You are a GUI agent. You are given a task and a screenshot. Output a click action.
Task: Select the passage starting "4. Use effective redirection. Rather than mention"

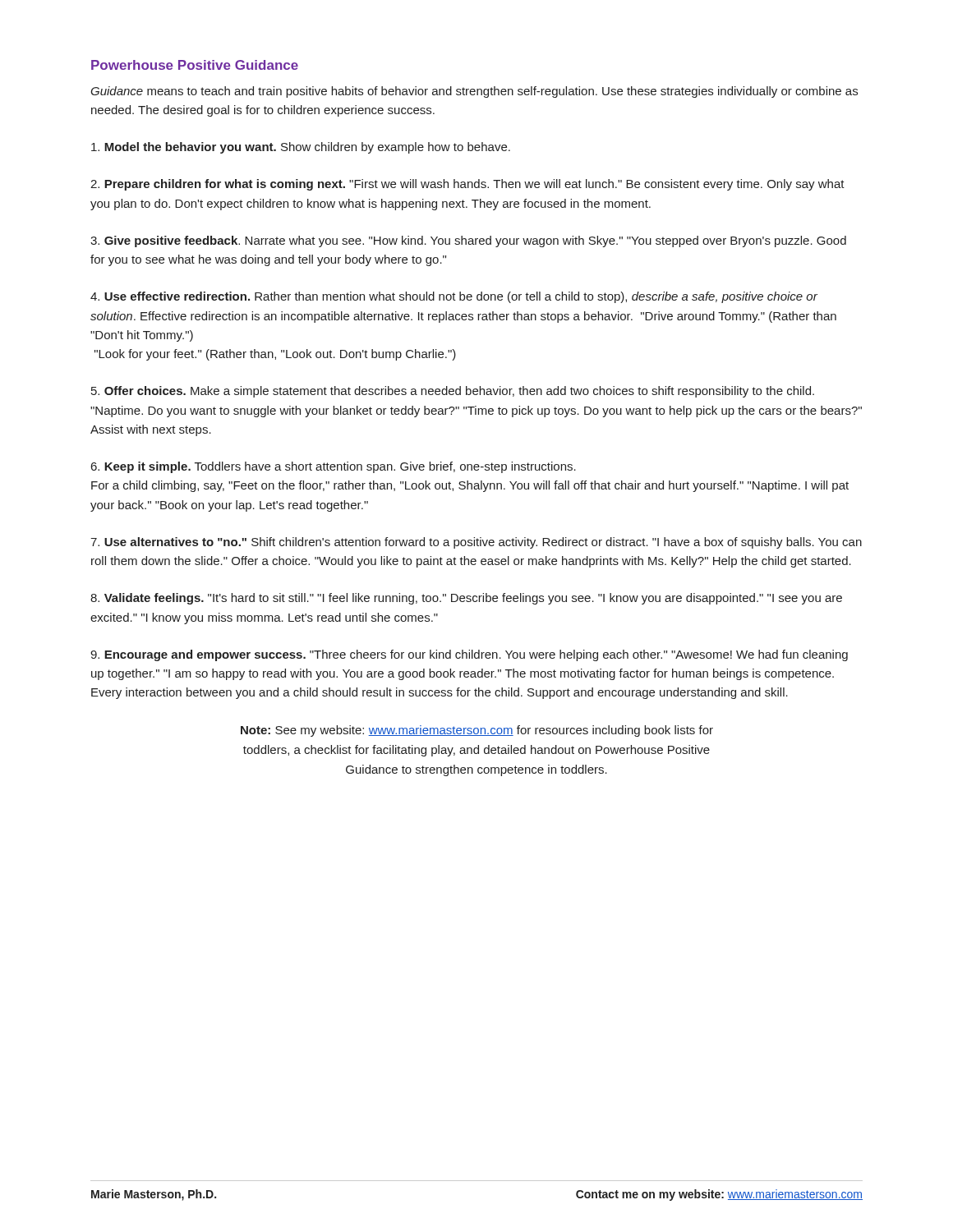pyautogui.click(x=464, y=325)
